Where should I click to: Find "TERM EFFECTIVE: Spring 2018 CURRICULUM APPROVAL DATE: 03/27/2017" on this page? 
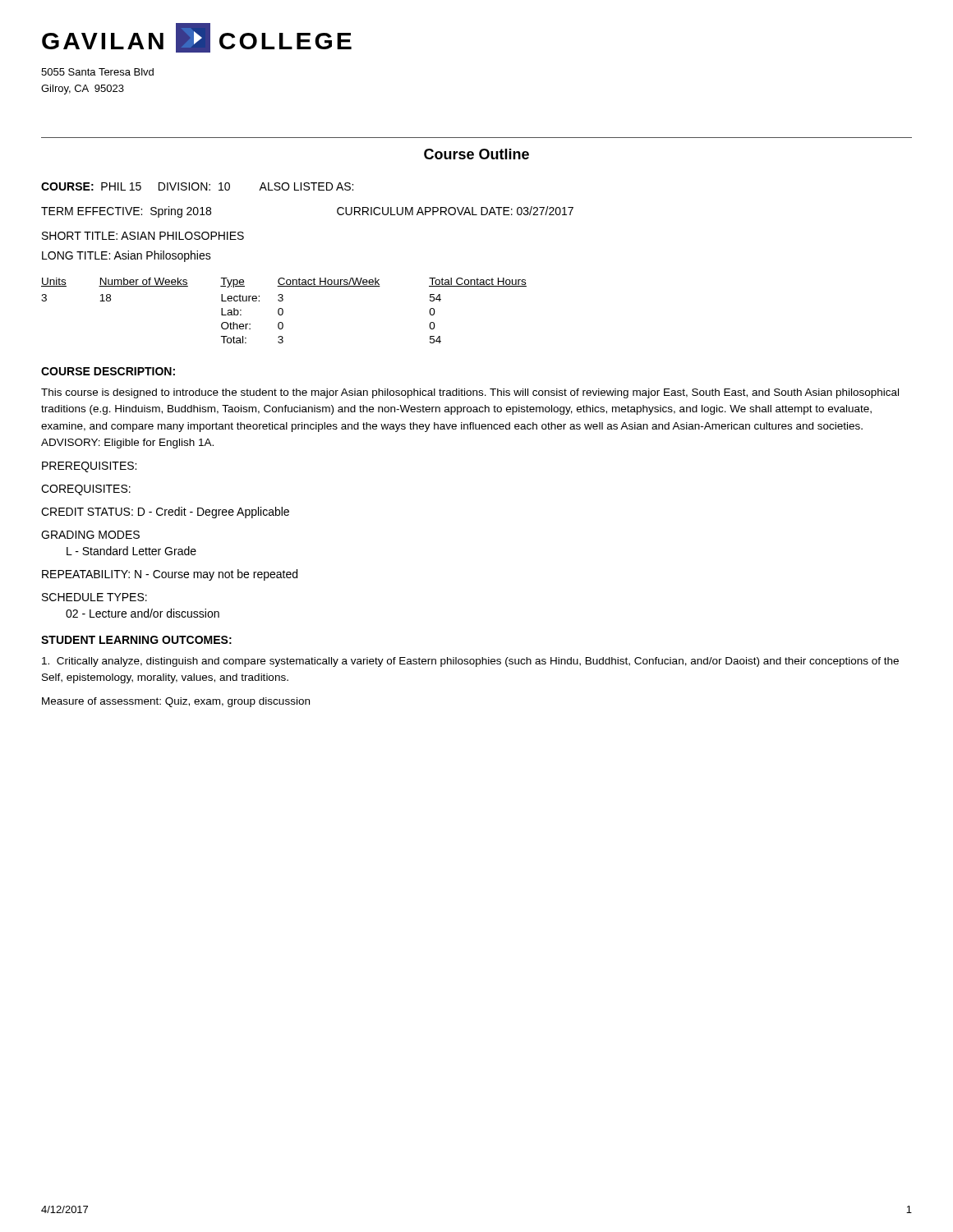click(x=128, y=211)
